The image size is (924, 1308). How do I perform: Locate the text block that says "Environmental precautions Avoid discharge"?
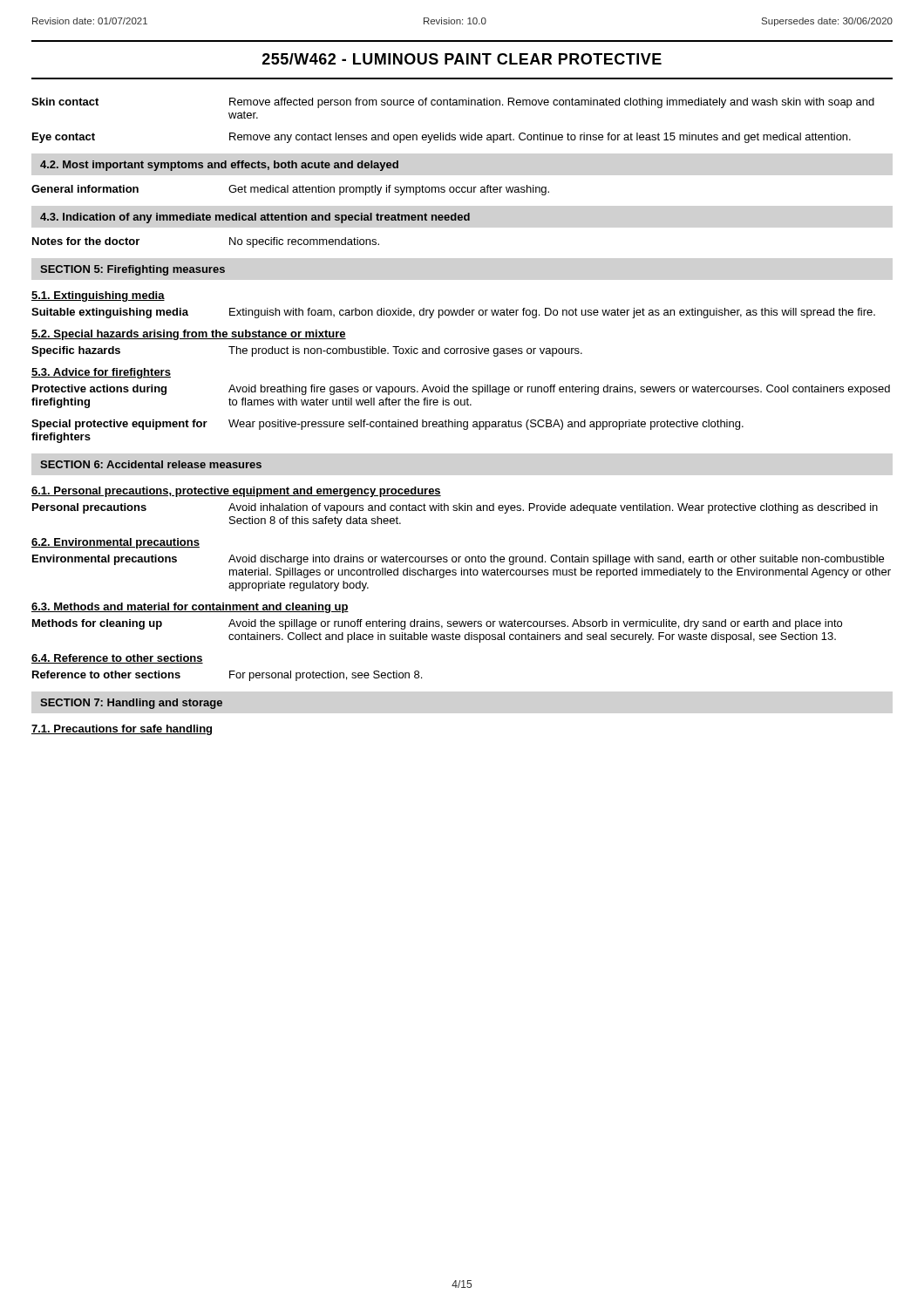click(x=462, y=572)
